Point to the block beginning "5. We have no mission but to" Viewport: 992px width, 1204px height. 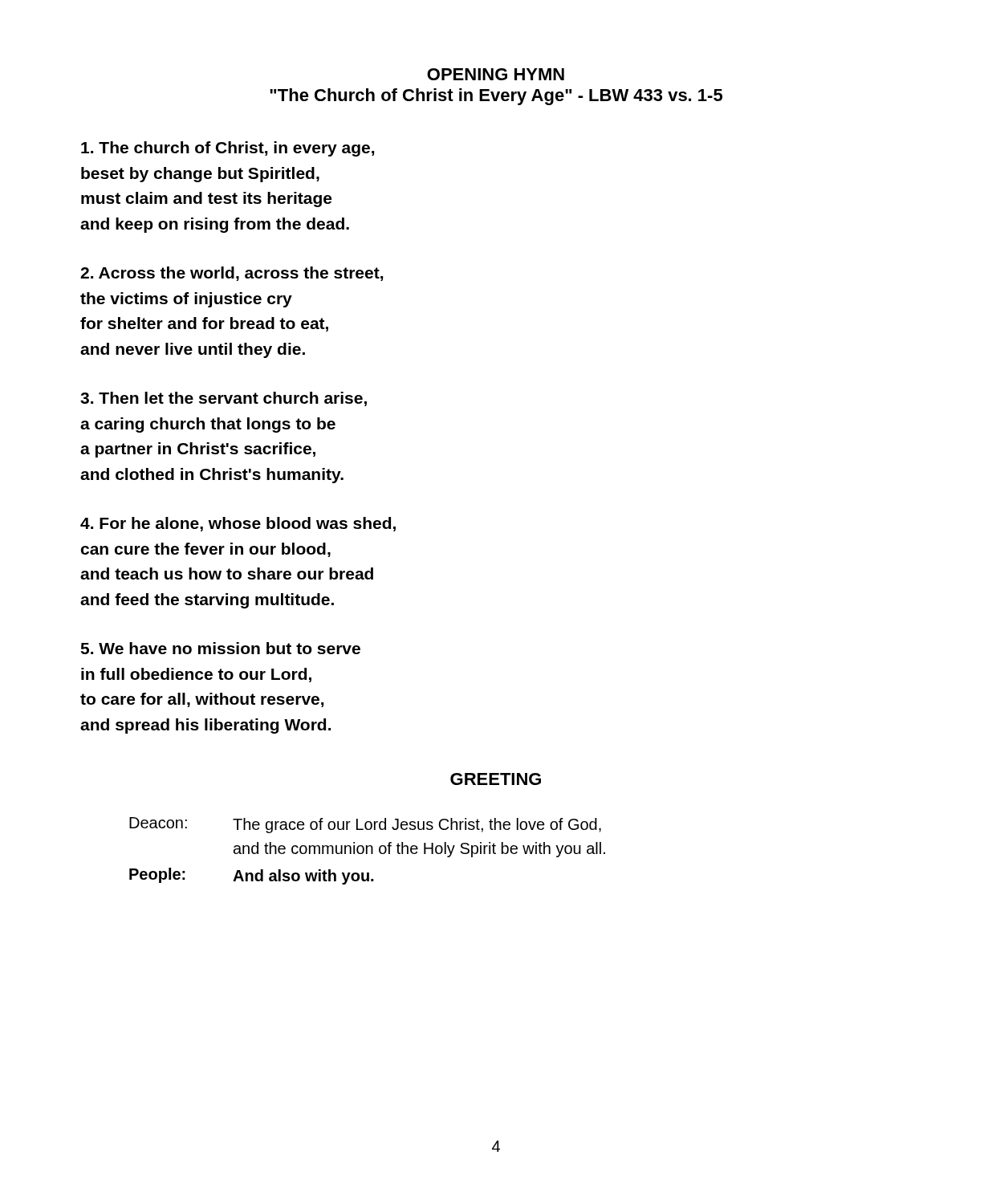(x=220, y=648)
